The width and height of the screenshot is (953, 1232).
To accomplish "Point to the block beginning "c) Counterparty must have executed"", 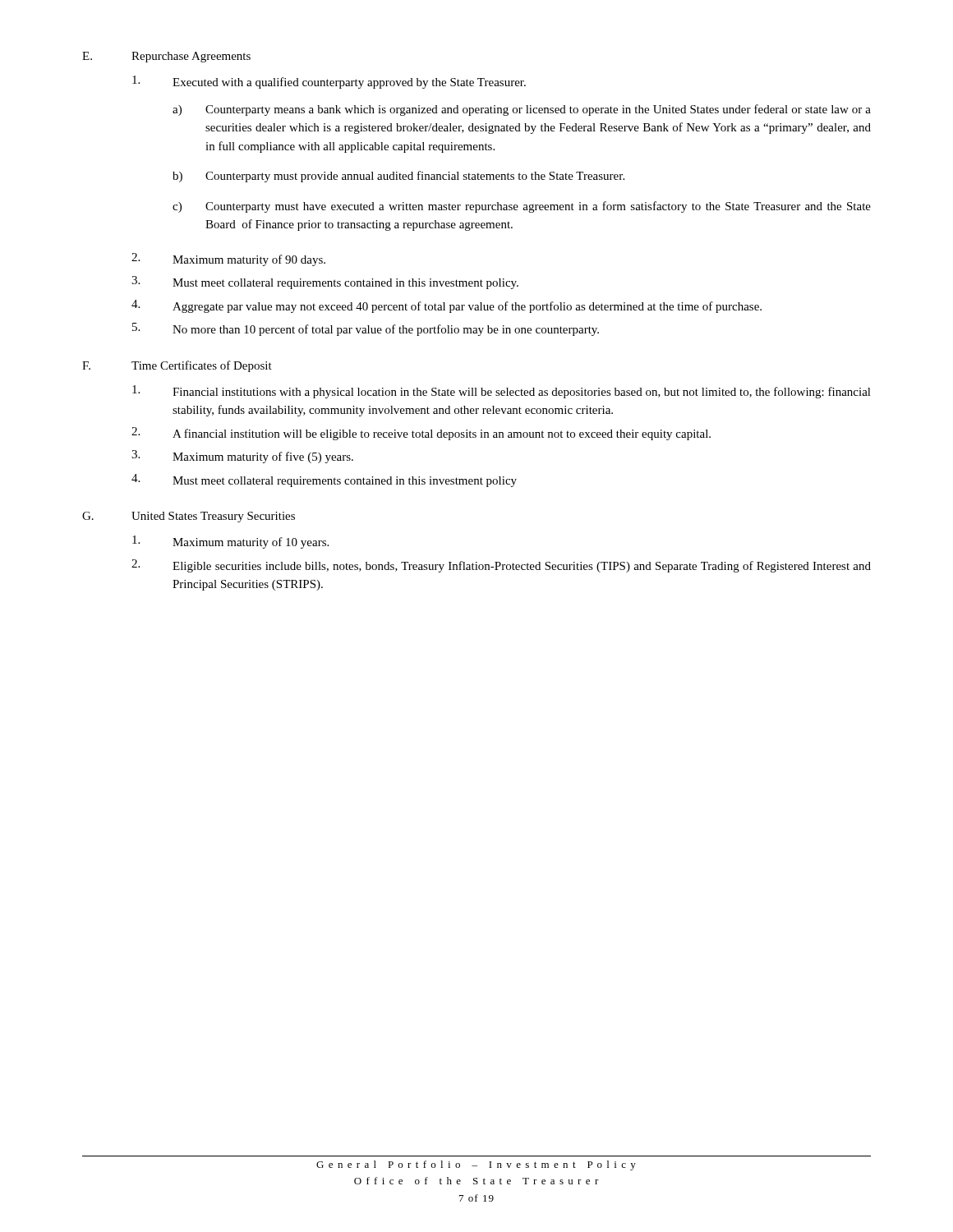I will coord(522,215).
